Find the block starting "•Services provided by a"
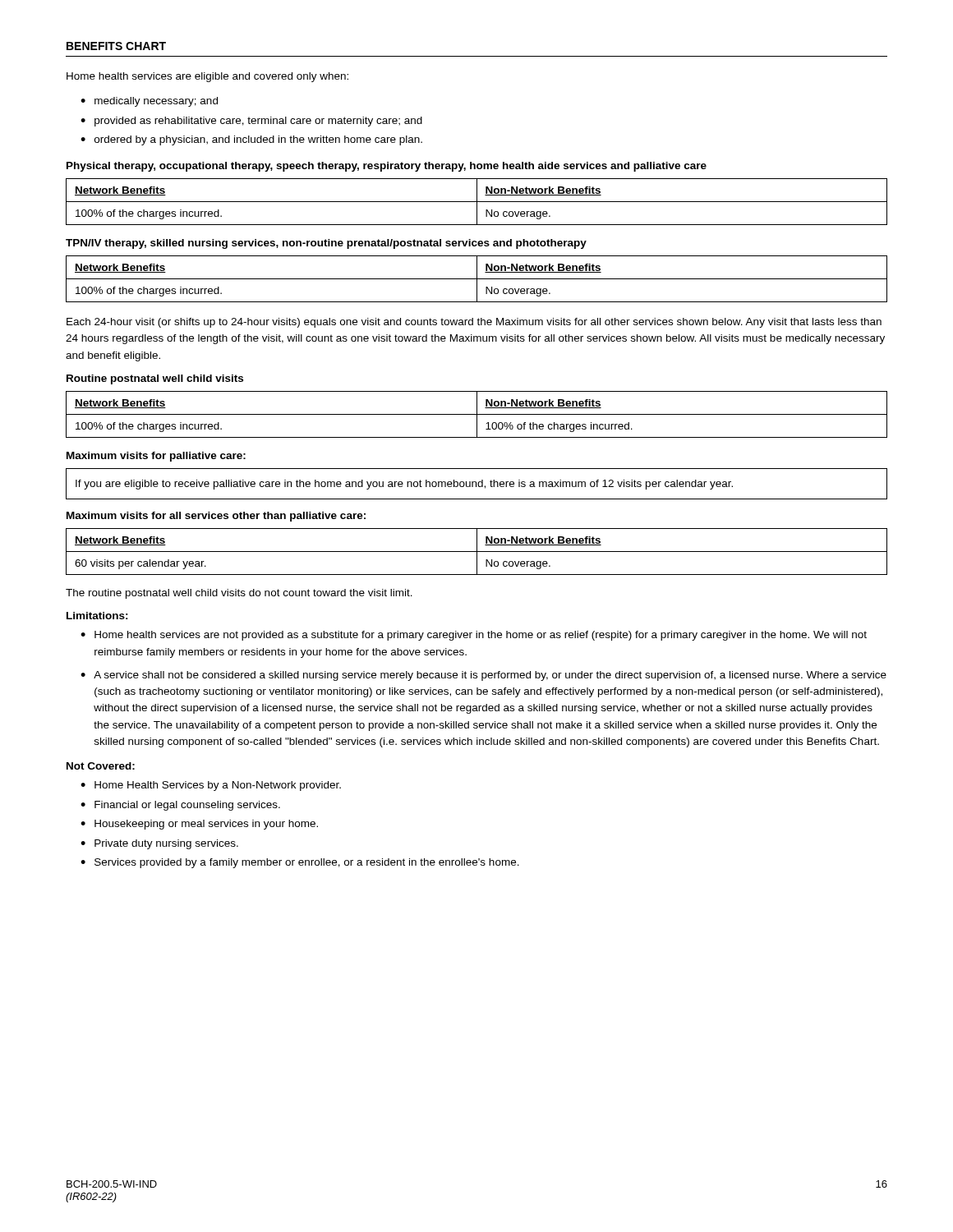 coord(300,863)
